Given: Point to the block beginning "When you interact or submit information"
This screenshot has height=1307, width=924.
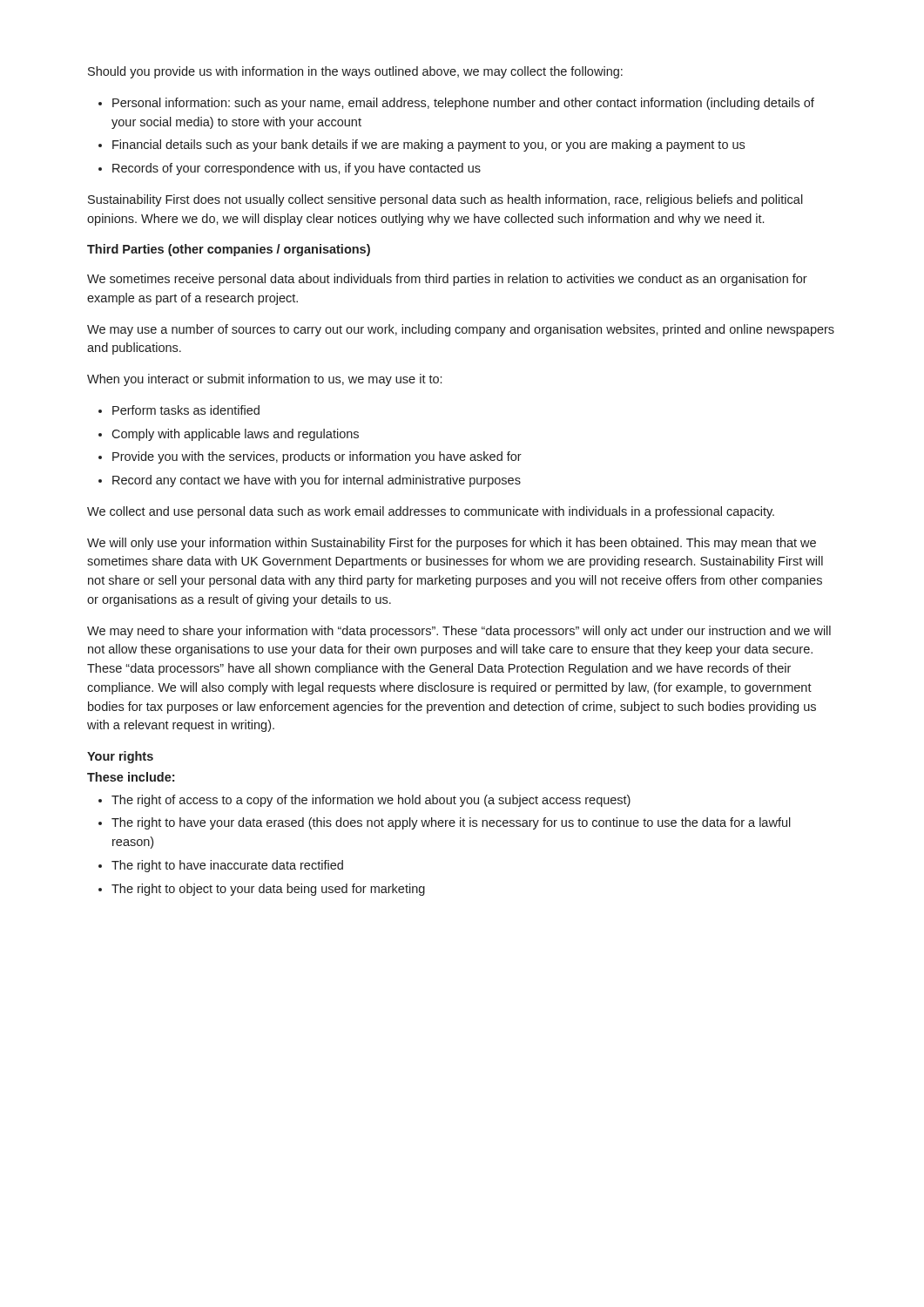Looking at the screenshot, I should tap(265, 379).
